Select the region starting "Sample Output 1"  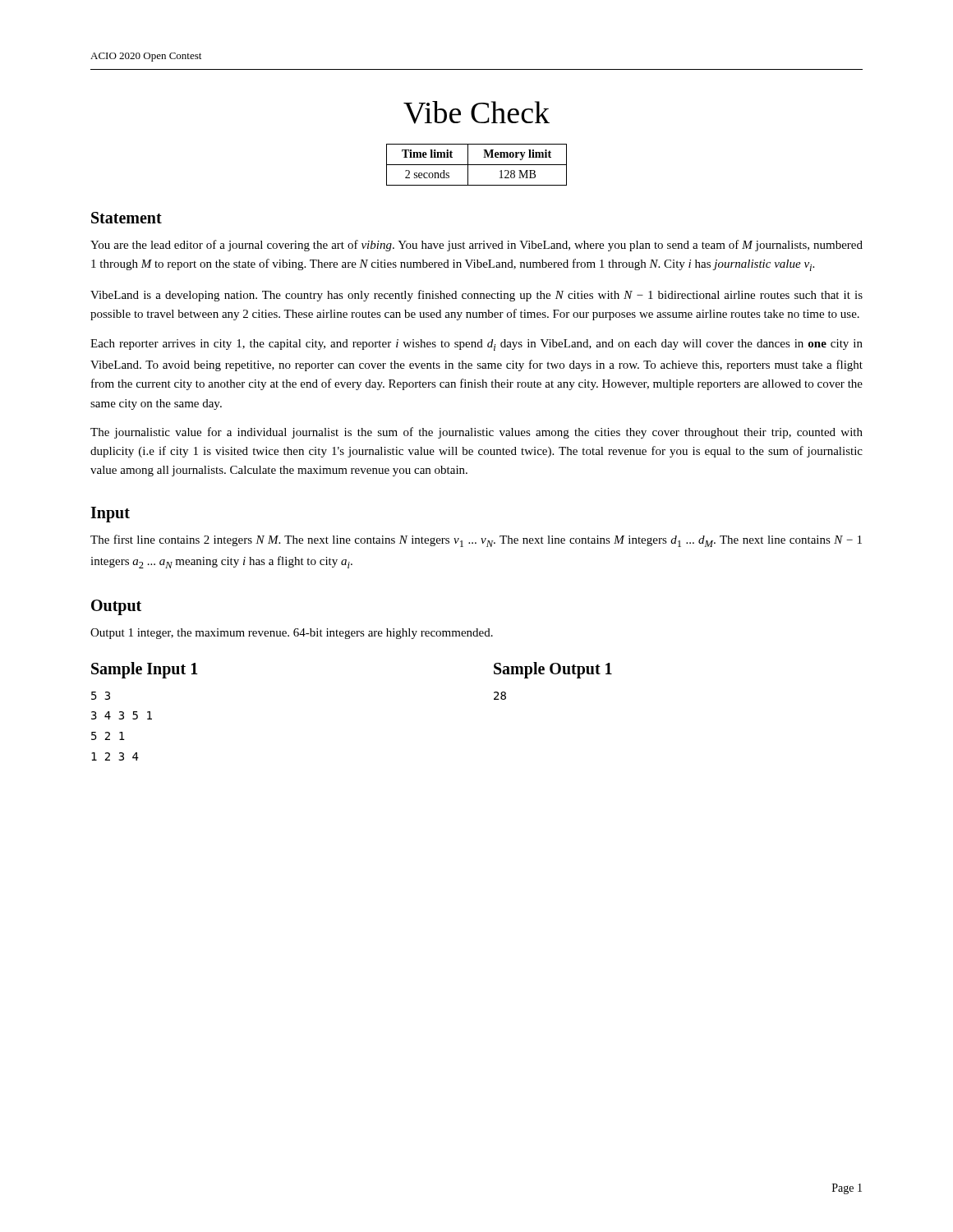(x=553, y=668)
